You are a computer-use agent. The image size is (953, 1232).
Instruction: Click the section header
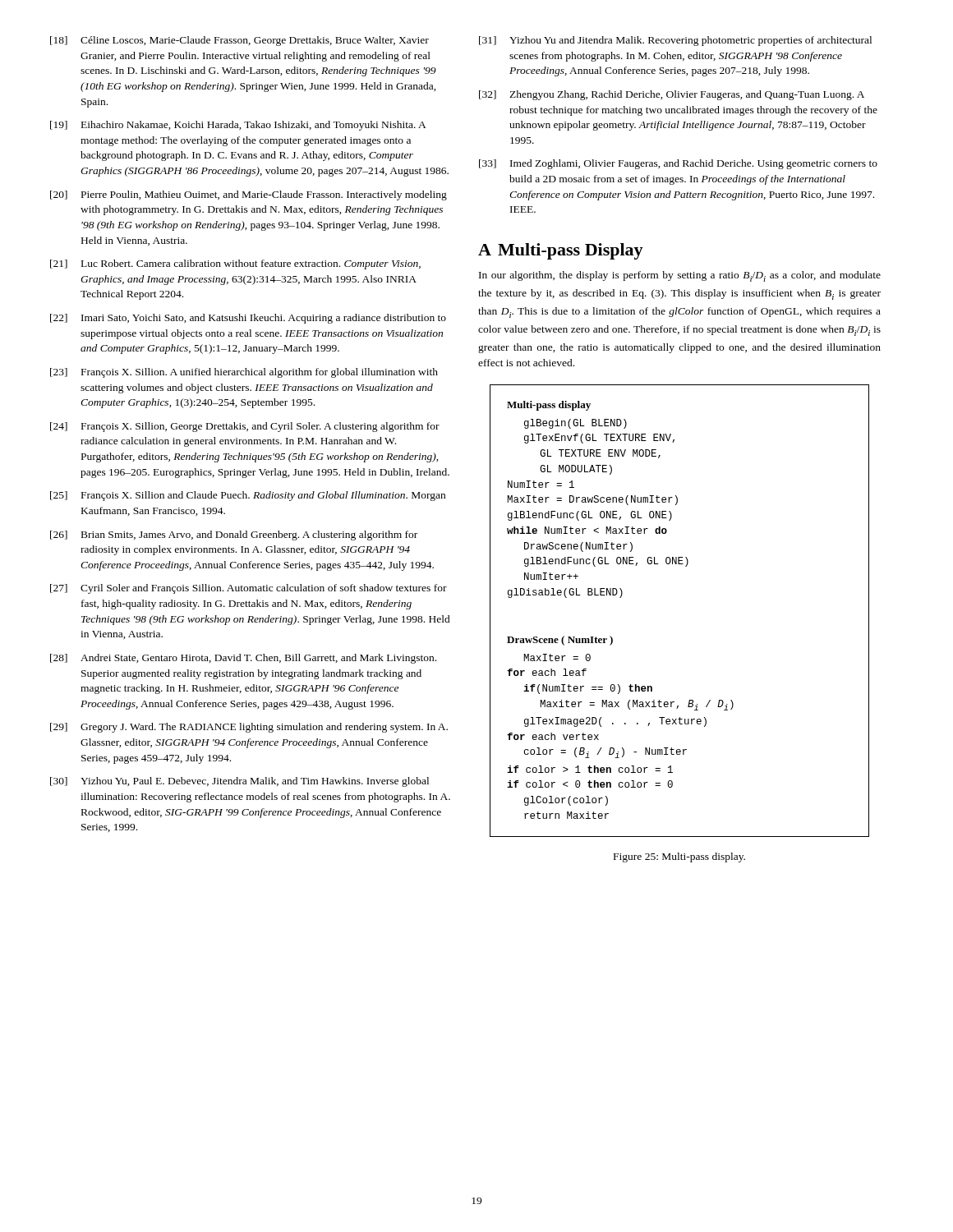click(561, 250)
